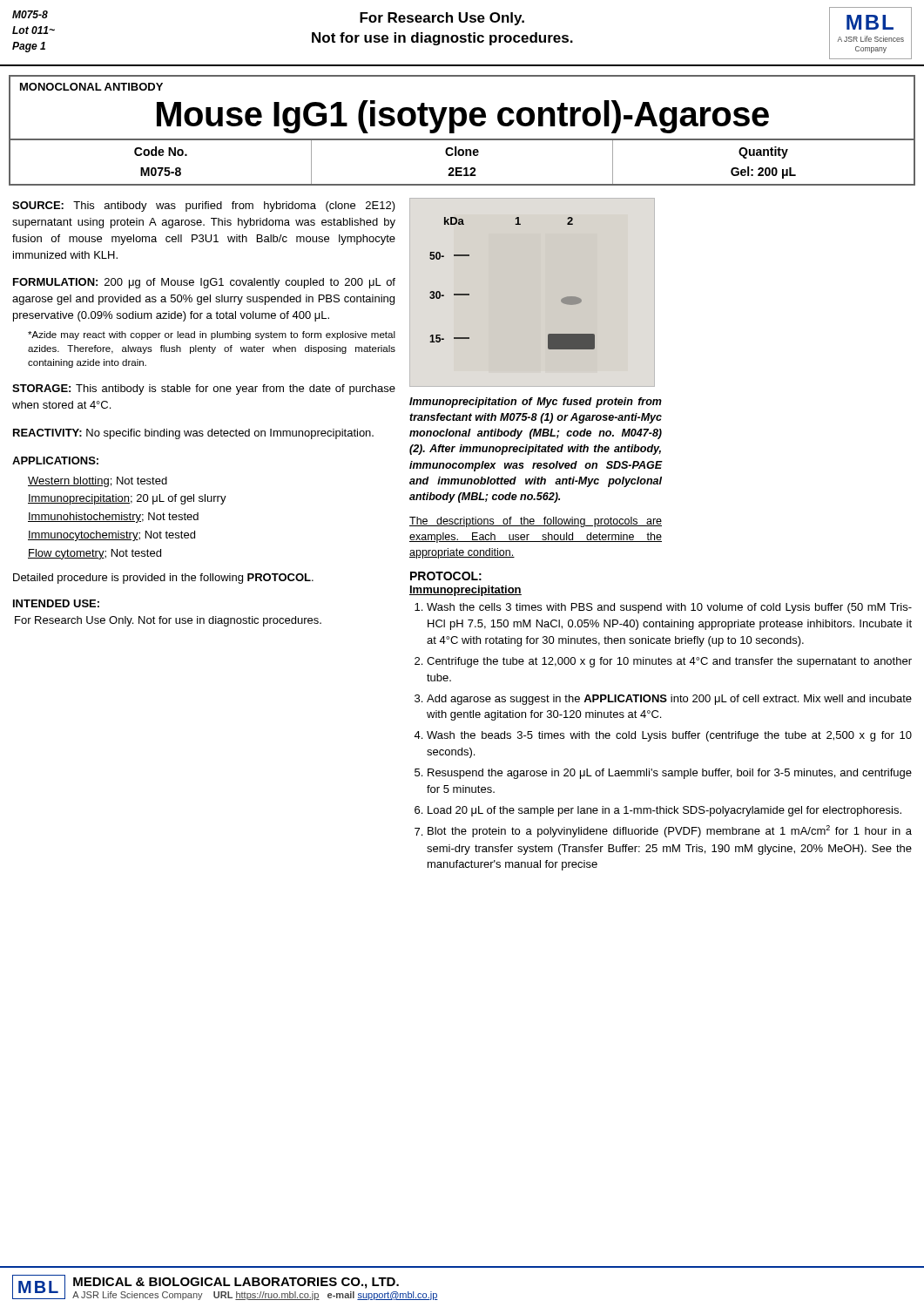Where does it say "MONOCLONAL ANTIBODY Mouse IgG1 (isotype control)-Agarose"?
Image resolution: width=924 pixels, height=1307 pixels.
tap(462, 109)
